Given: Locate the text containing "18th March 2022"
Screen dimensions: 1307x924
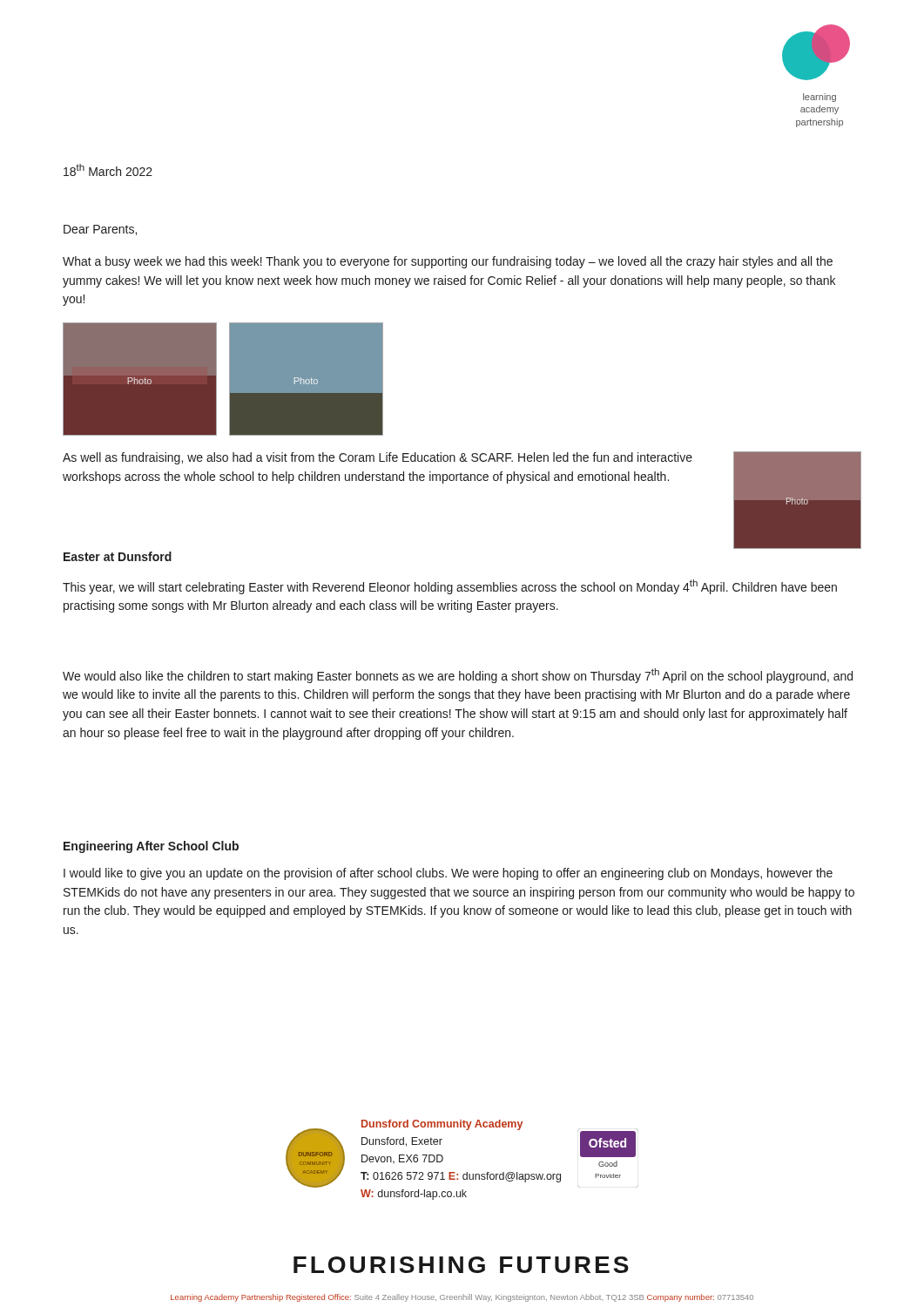Looking at the screenshot, I should tap(108, 170).
